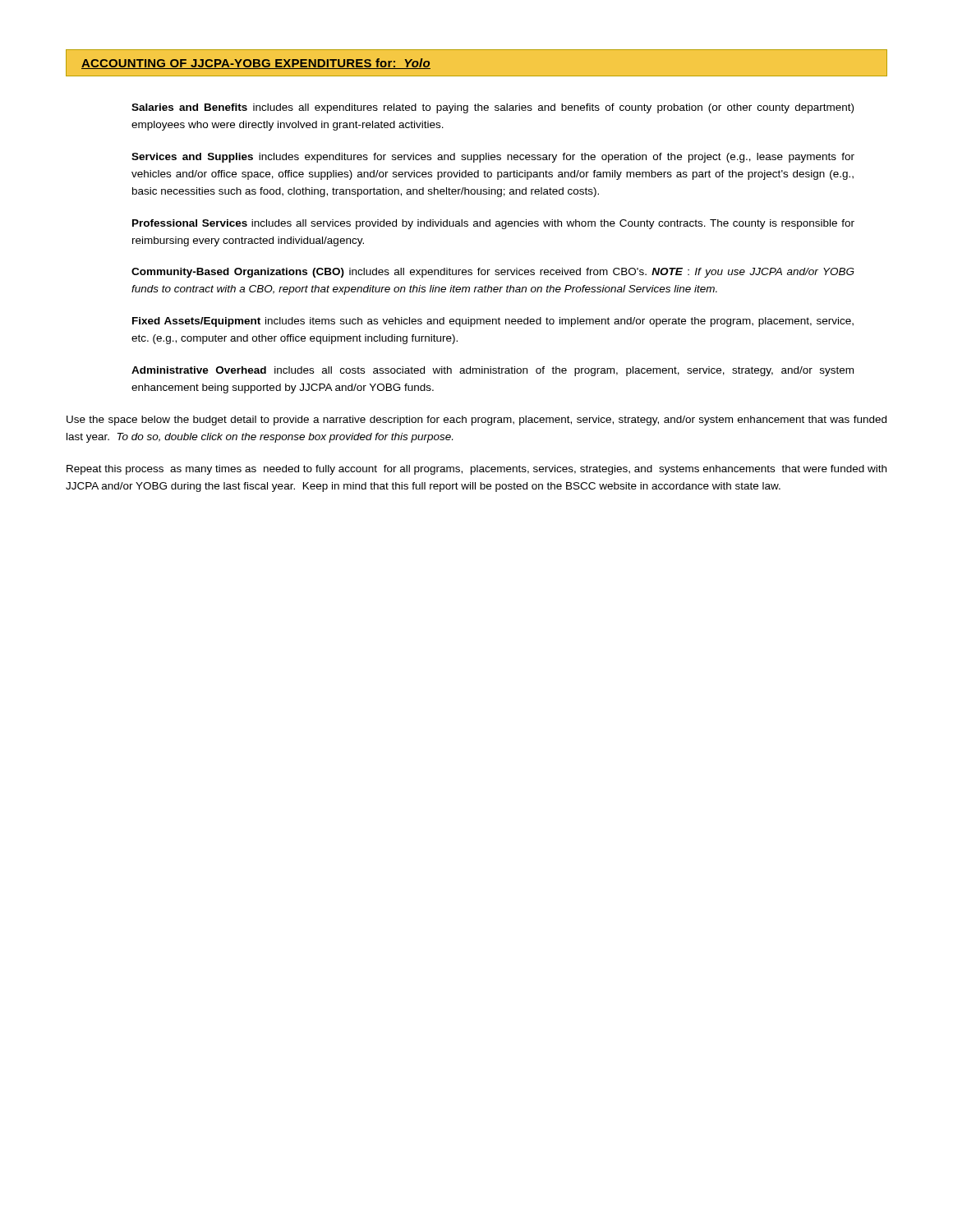The image size is (953, 1232).
Task: Point to the region starting "Repeat this process as"
Action: (x=476, y=477)
